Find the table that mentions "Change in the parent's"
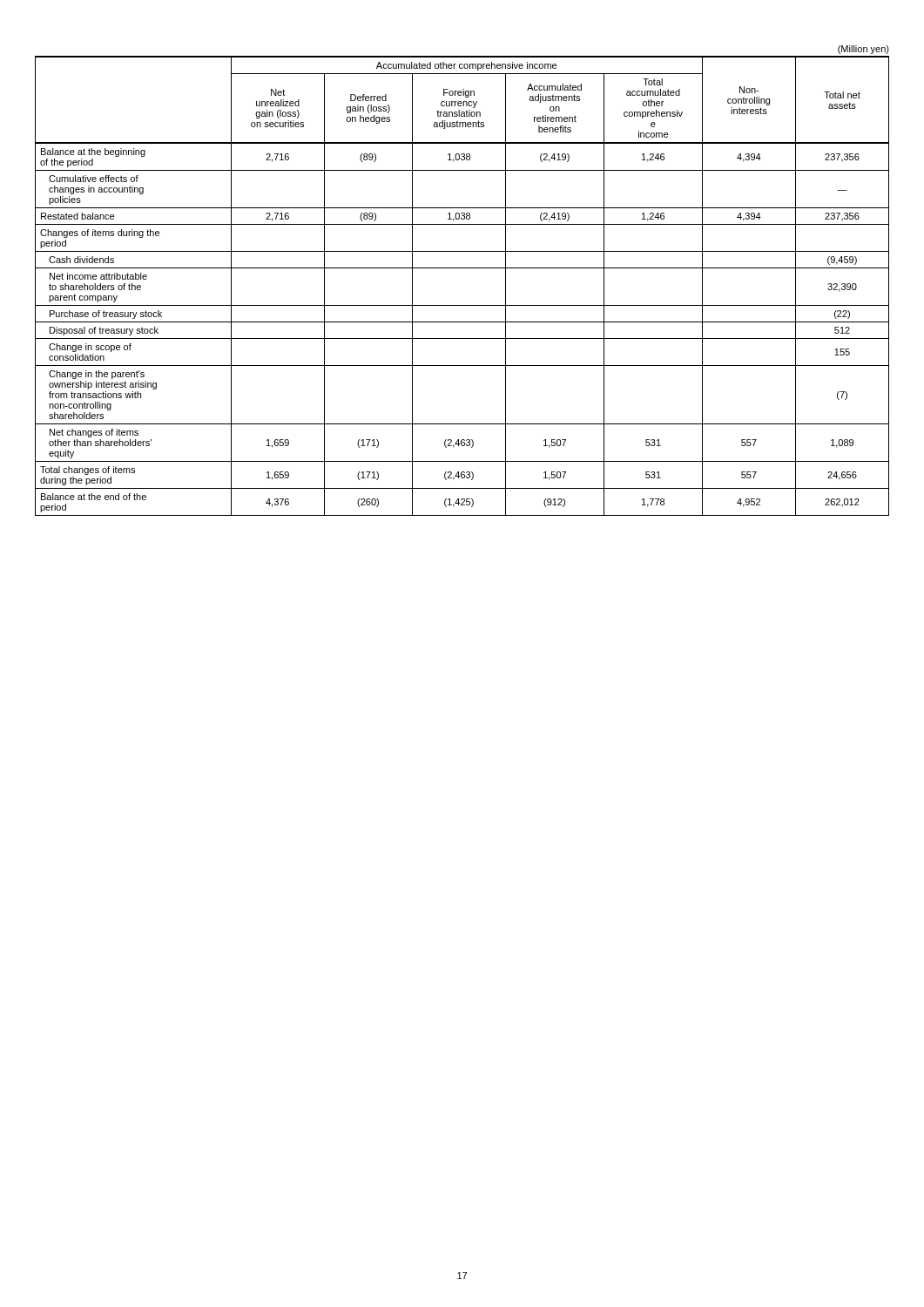The width and height of the screenshot is (924, 1307). tap(462, 280)
